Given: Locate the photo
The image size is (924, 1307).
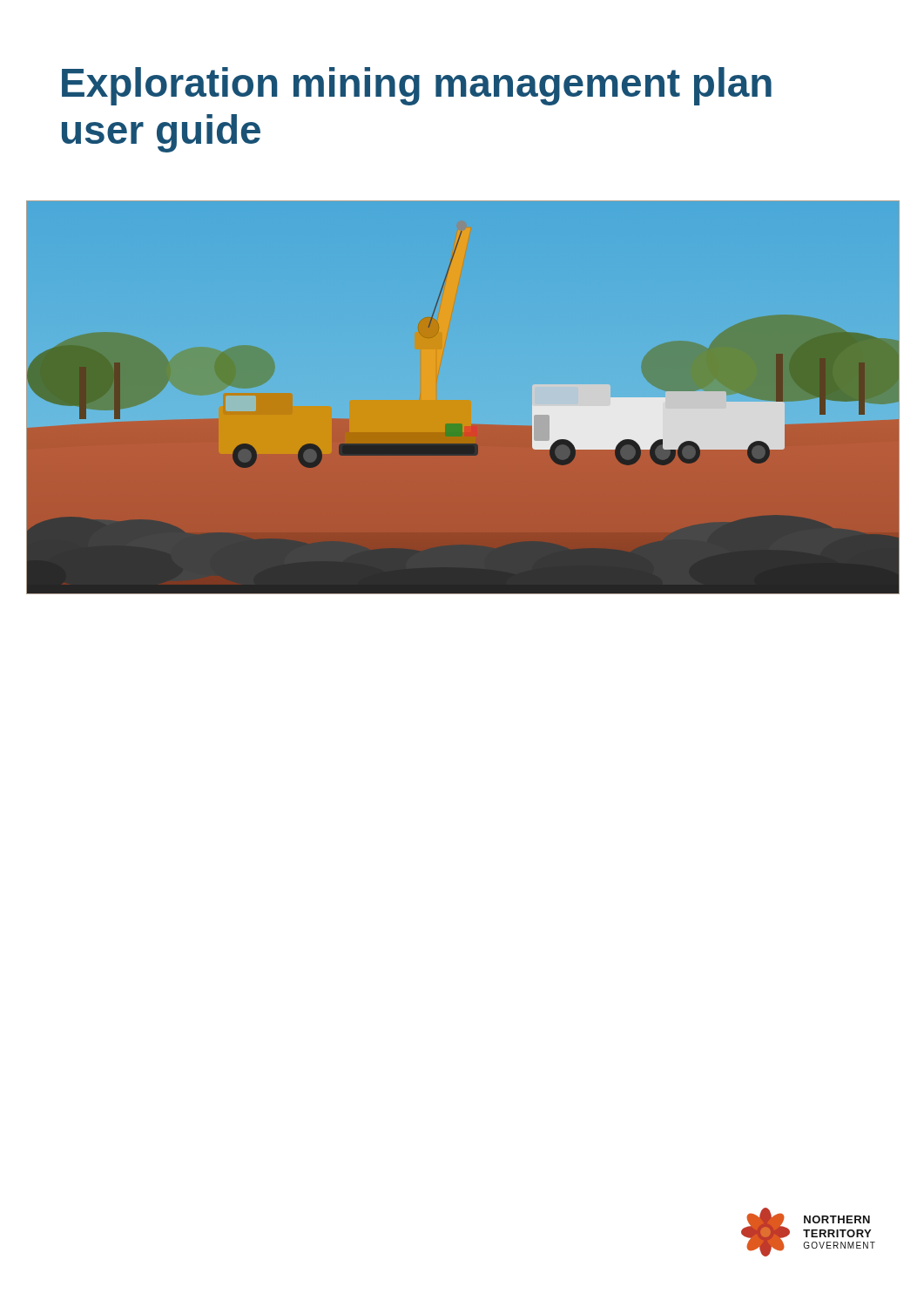Looking at the screenshot, I should click(x=463, y=397).
